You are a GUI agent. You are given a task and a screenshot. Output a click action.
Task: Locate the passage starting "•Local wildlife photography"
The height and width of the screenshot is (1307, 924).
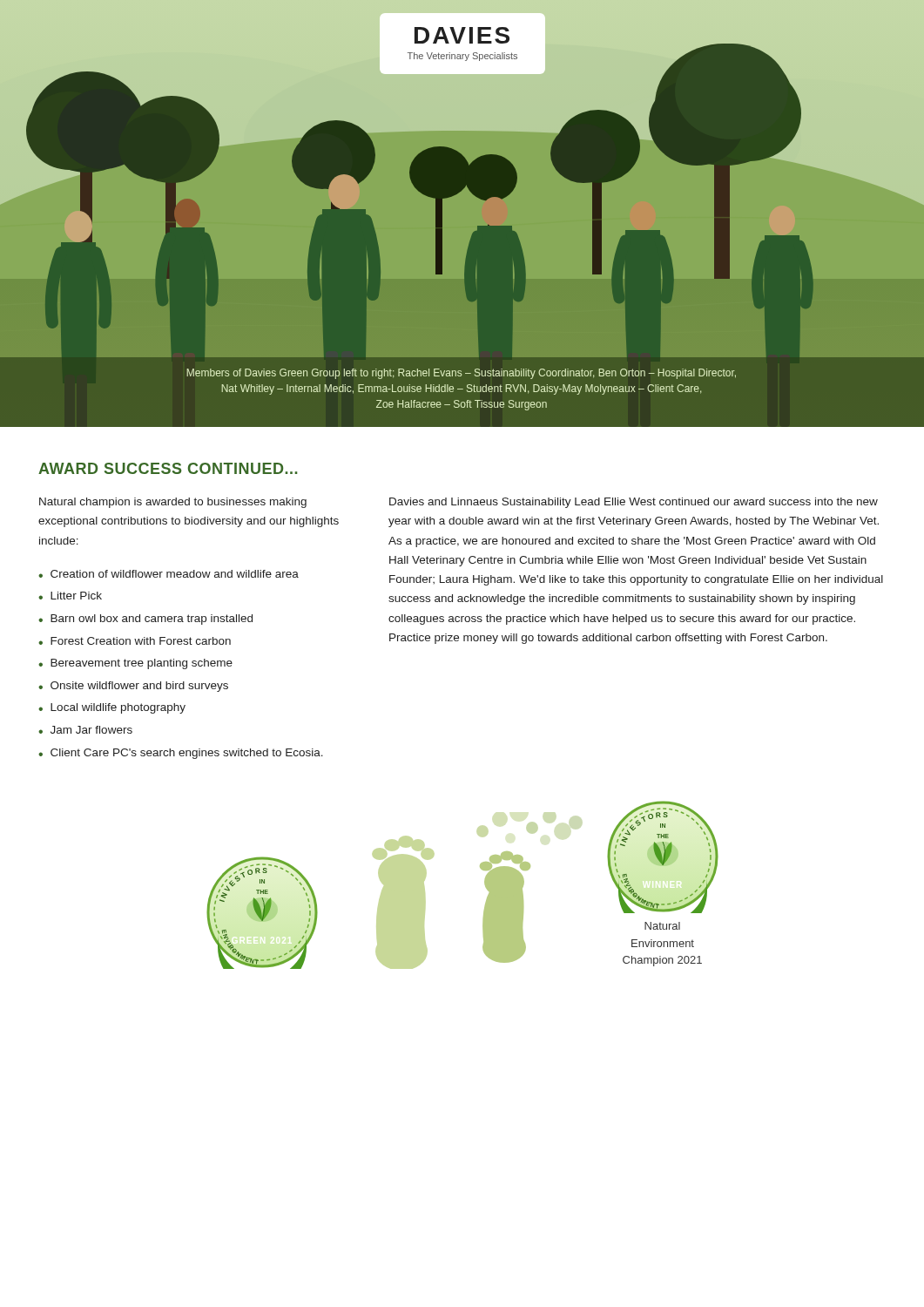[112, 709]
